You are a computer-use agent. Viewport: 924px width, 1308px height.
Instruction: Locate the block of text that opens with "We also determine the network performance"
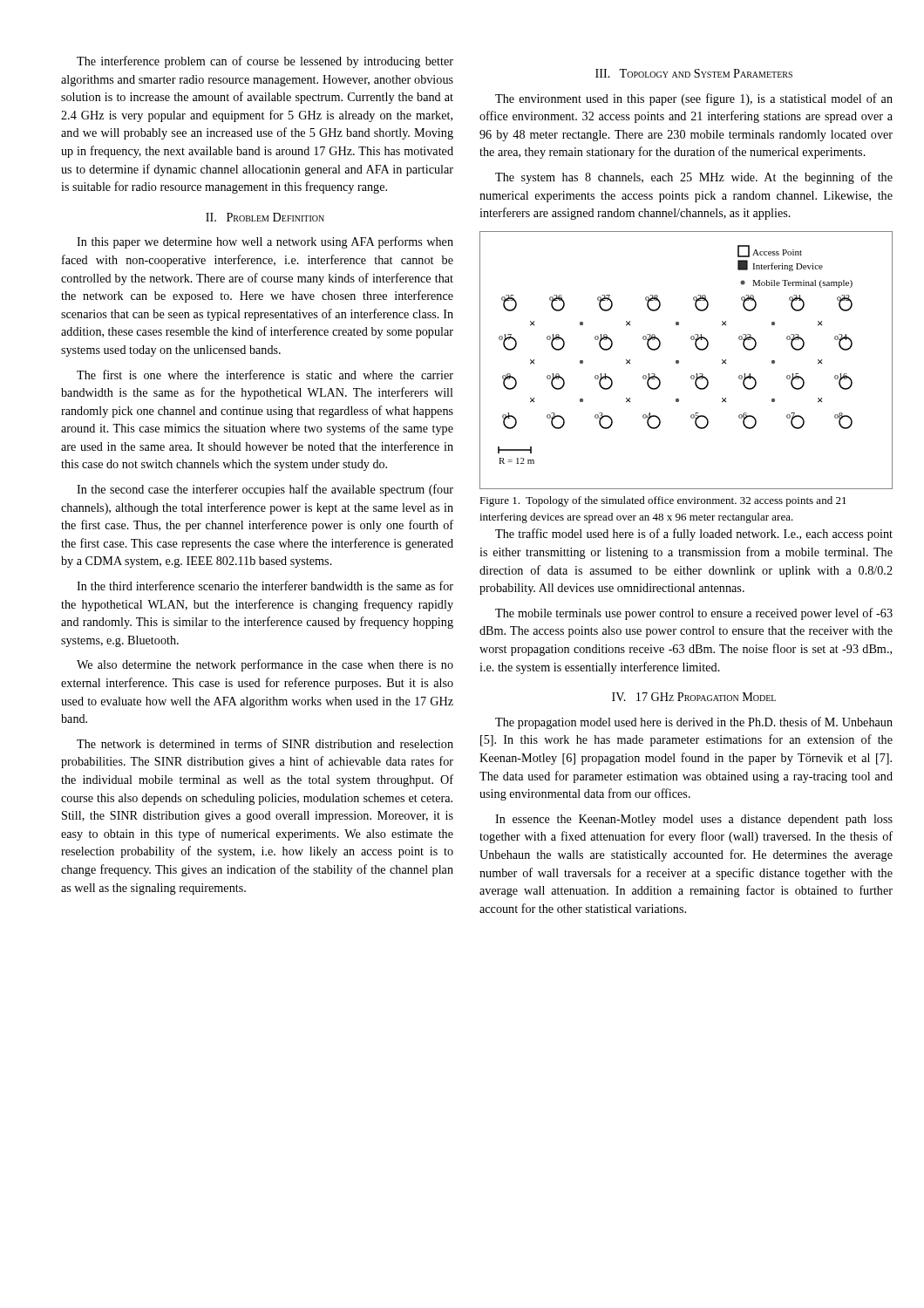coord(257,692)
